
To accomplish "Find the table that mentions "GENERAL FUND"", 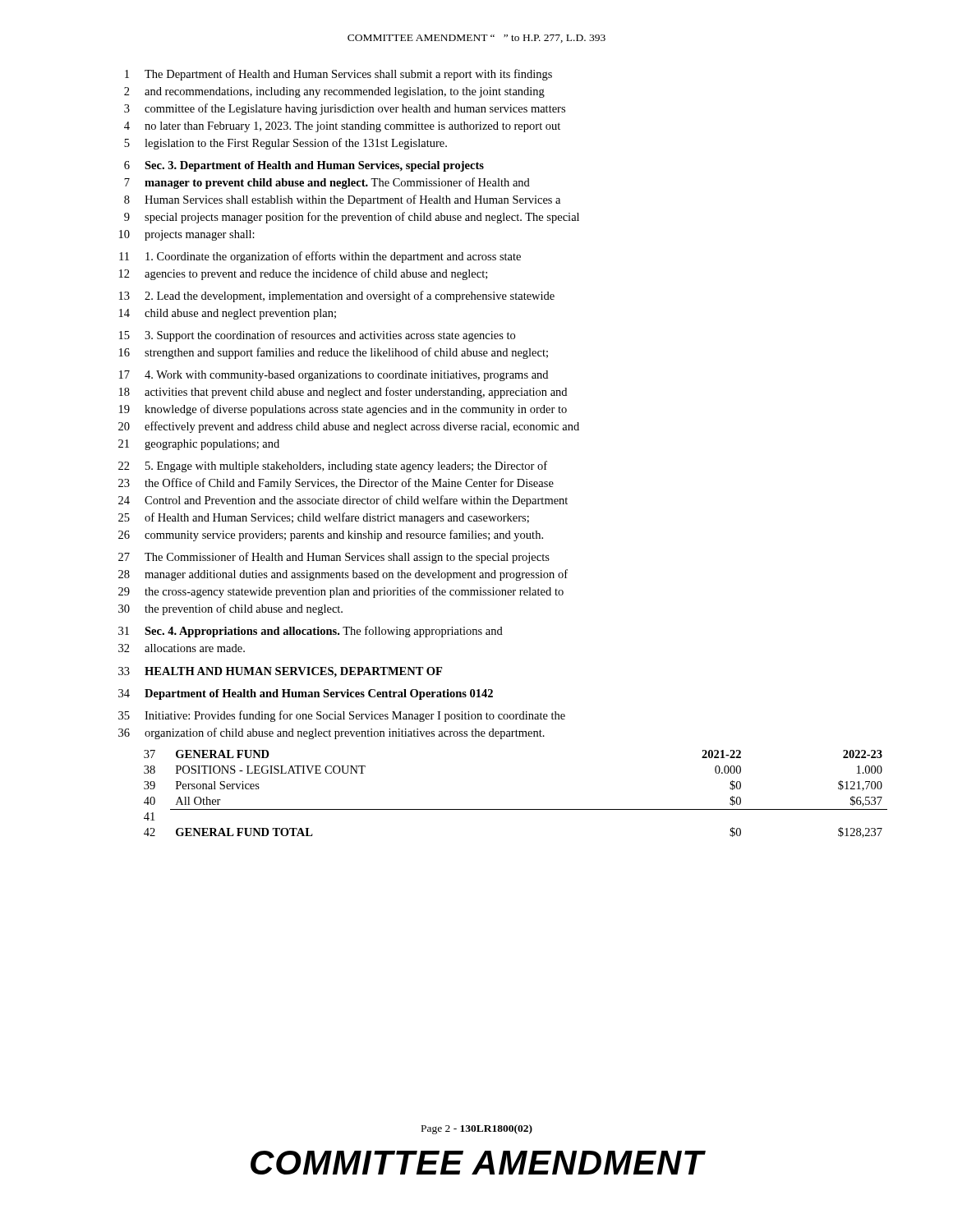I will 493,793.
